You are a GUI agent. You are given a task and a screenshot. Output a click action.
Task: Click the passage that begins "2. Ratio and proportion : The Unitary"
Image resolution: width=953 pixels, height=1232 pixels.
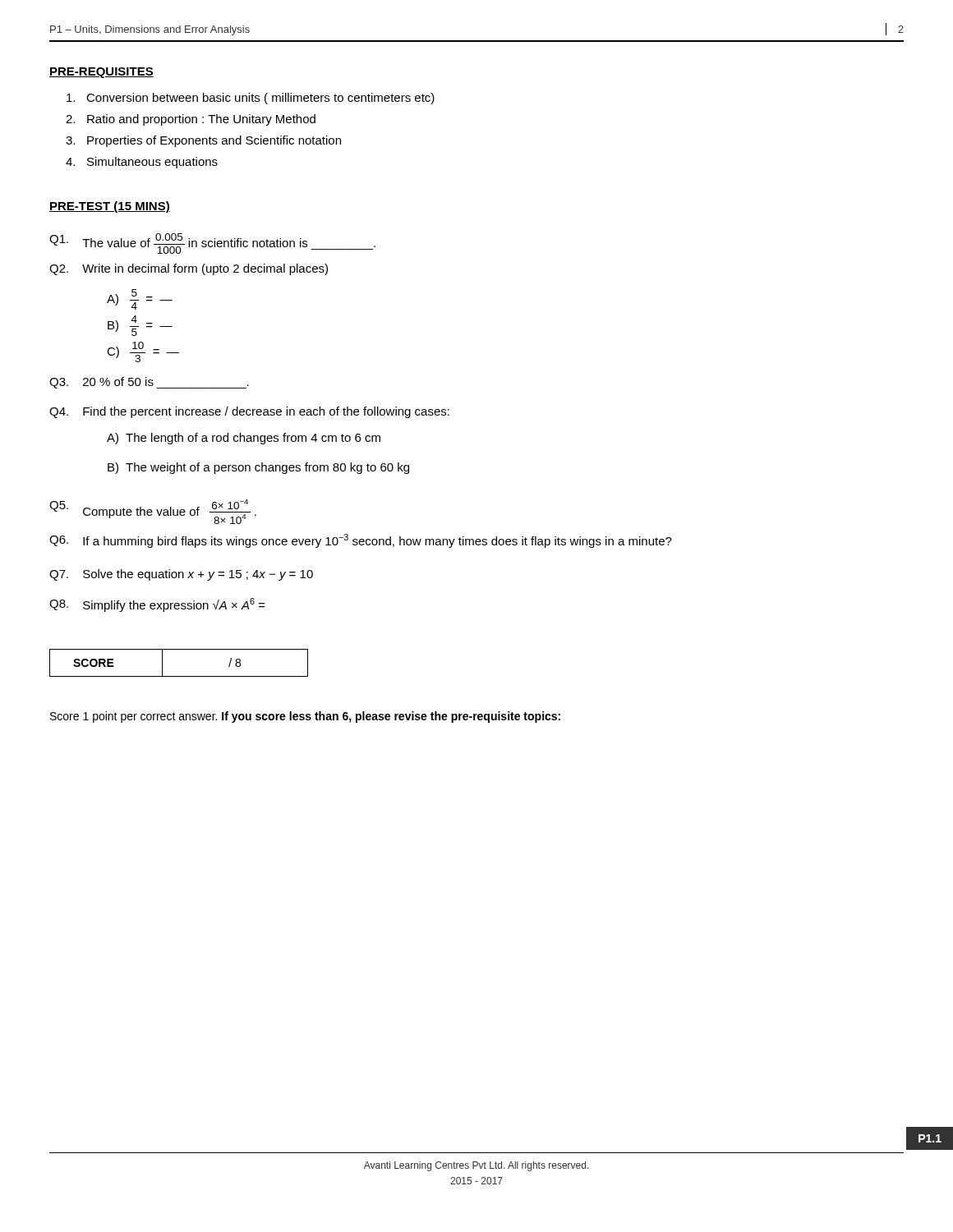pos(191,119)
